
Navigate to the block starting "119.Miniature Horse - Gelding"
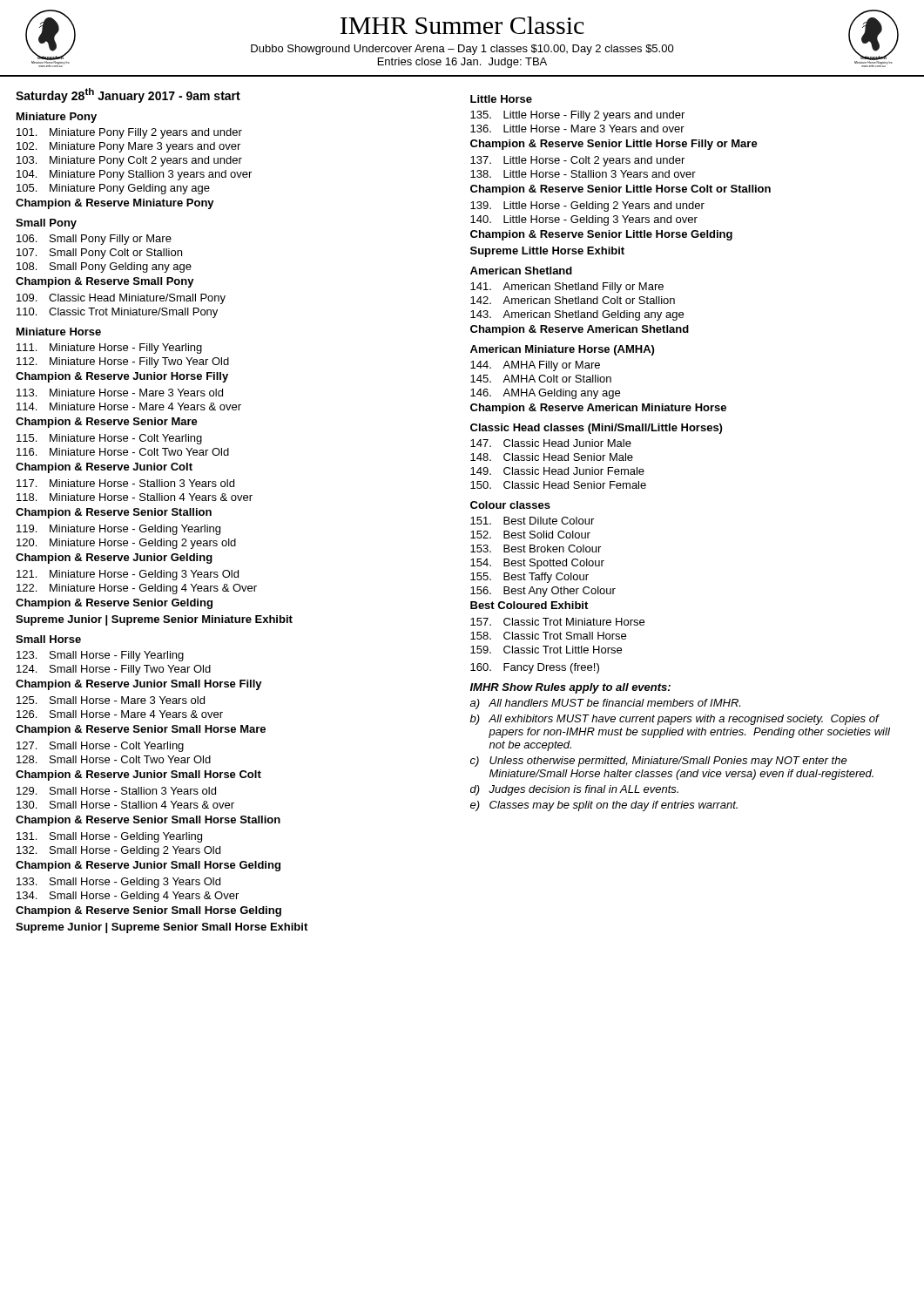[235, 528]
